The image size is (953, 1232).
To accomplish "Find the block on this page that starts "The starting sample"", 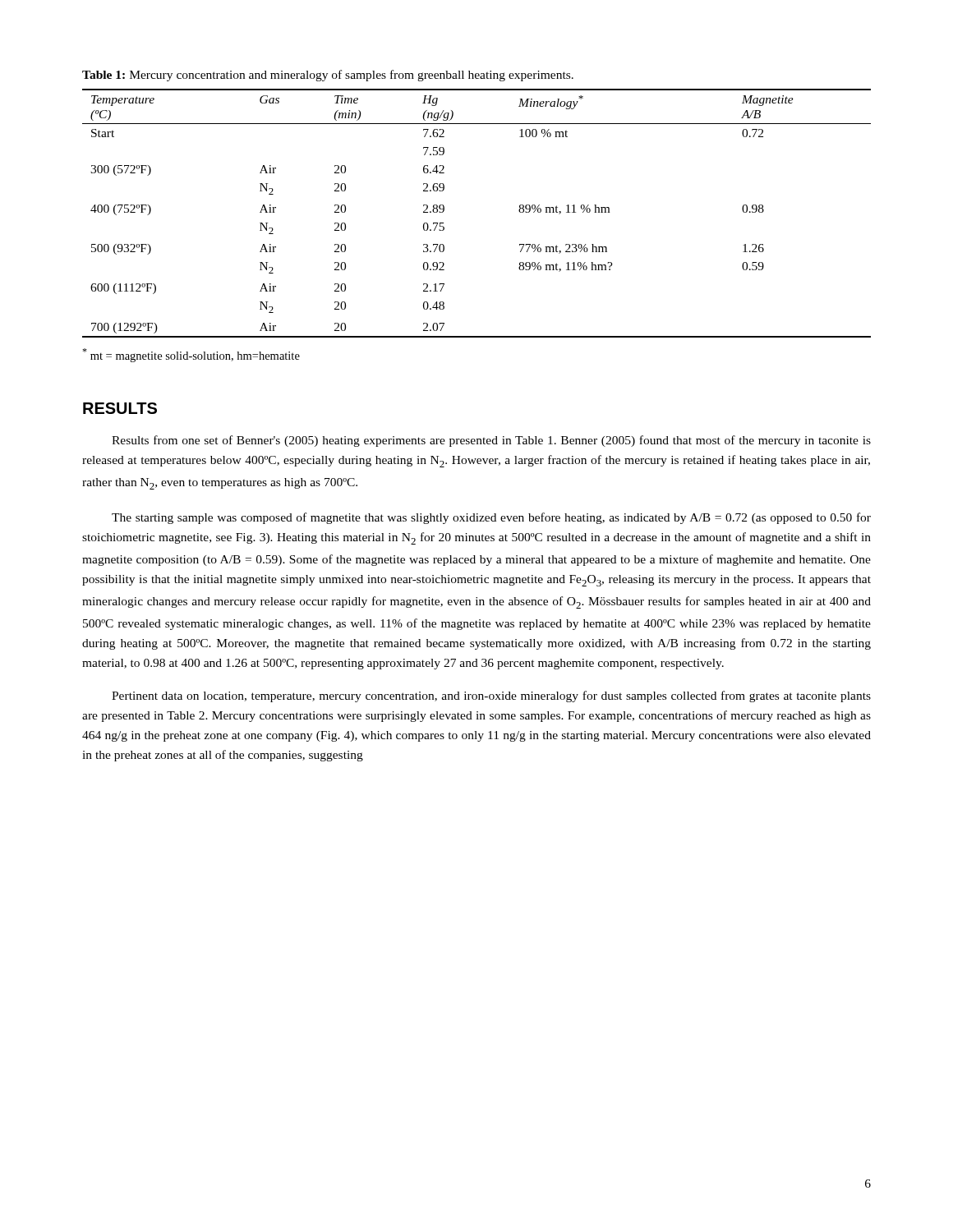I will 476,590.
